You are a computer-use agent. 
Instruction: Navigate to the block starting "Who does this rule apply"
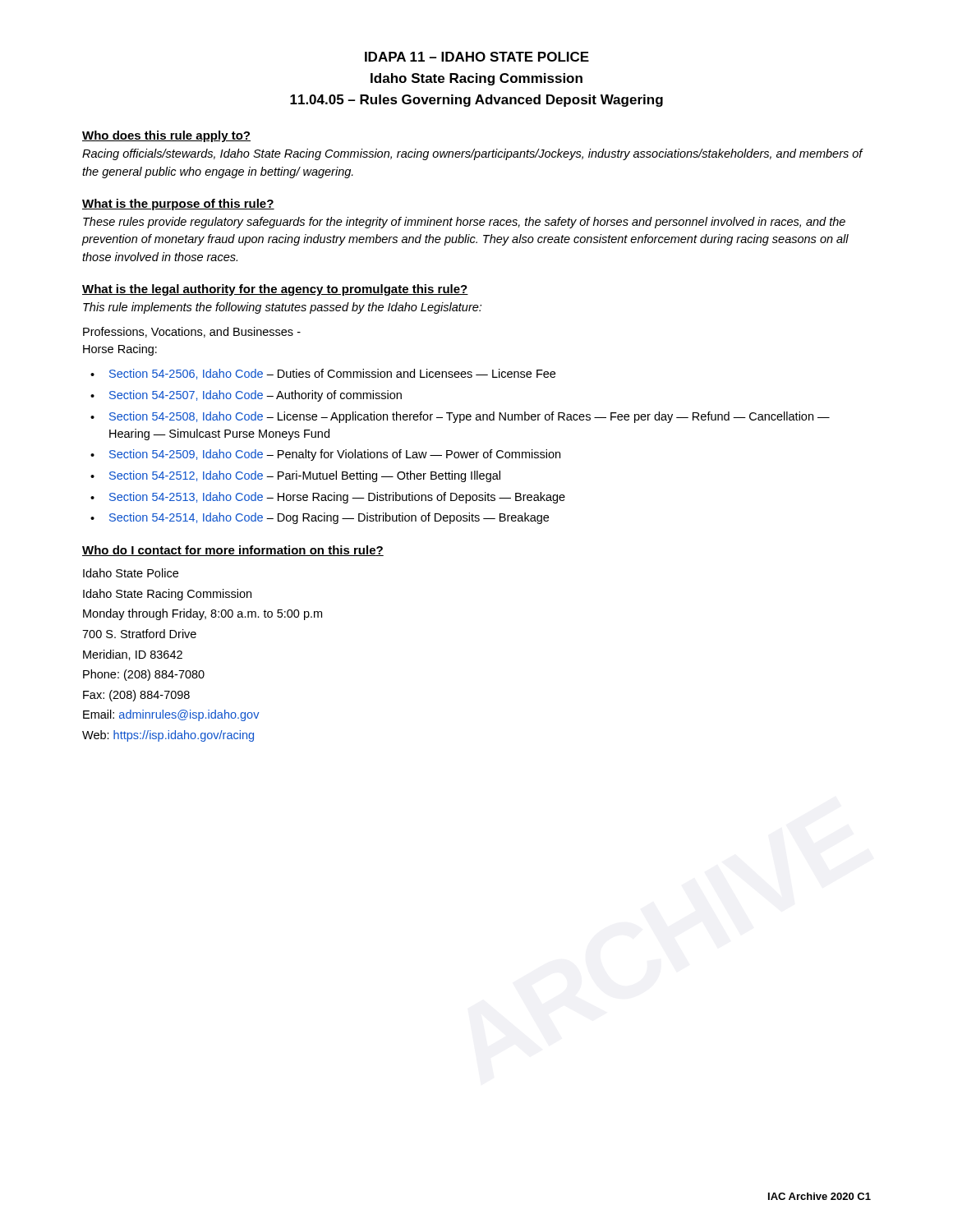point(166,135)
